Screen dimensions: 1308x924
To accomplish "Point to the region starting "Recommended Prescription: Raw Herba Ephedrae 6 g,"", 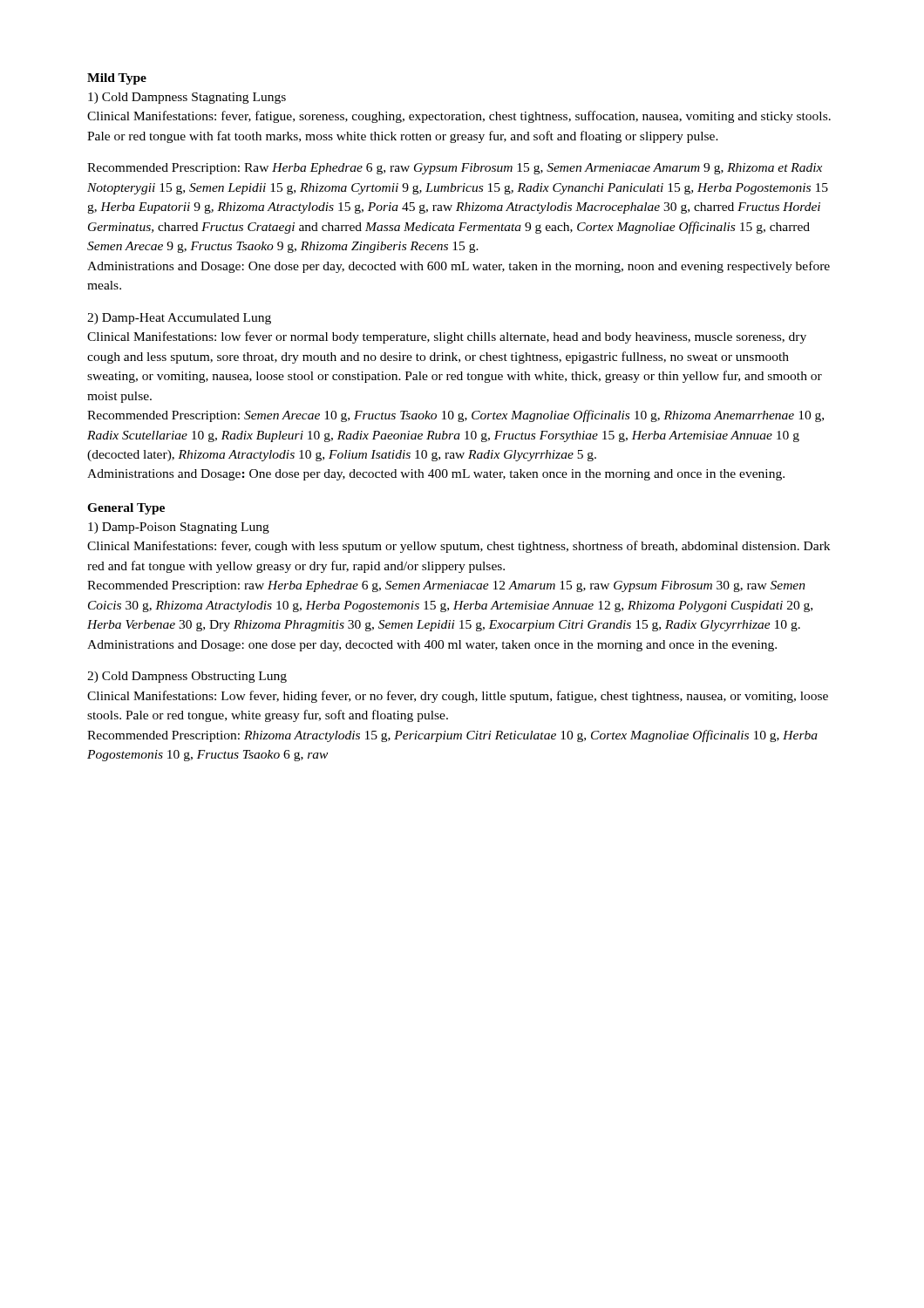I will pyautogui.click(x=459, y=226).
